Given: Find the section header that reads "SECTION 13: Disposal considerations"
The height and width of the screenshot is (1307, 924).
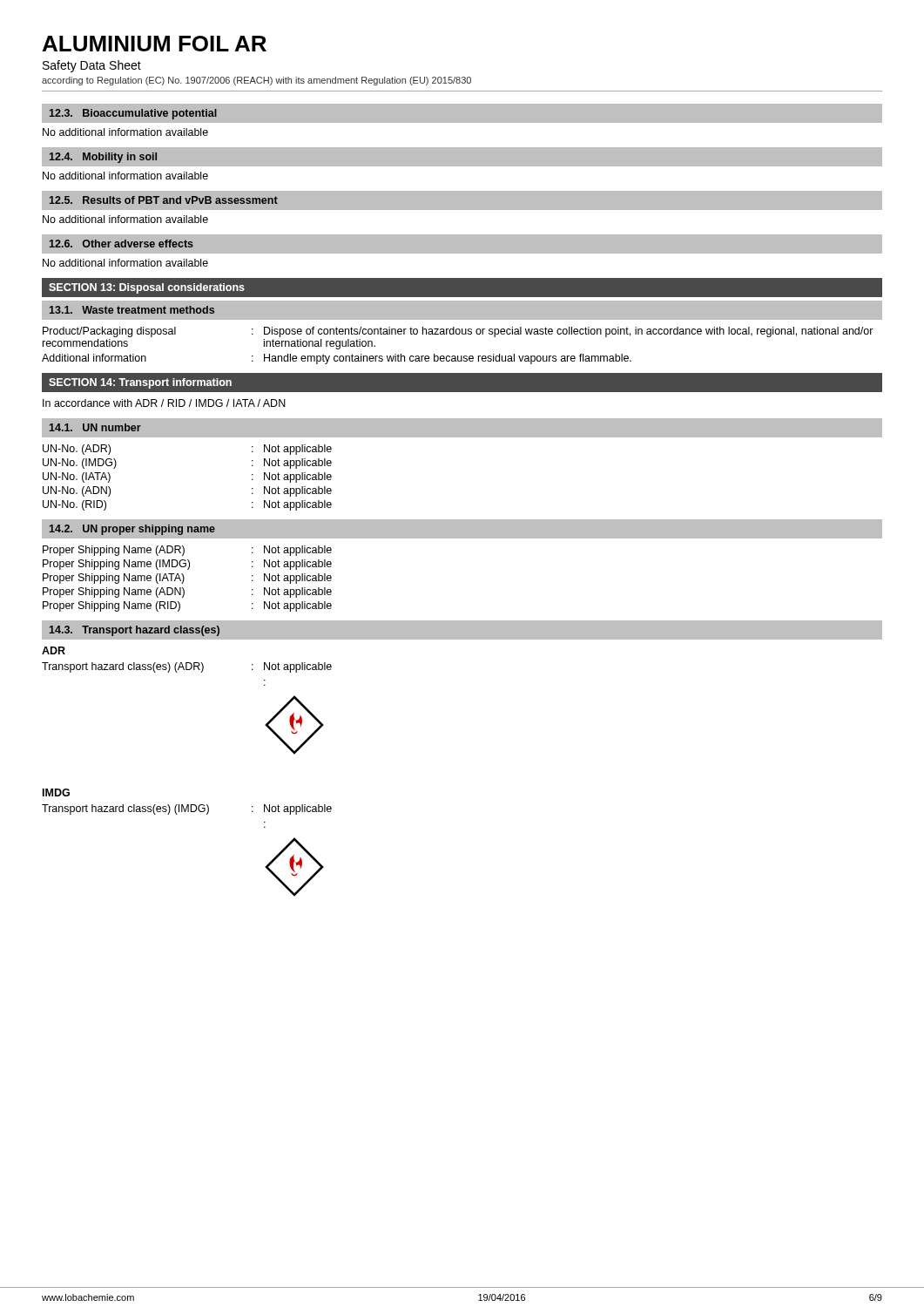Looking at the screenshot, I should click(x=147, y=287).
